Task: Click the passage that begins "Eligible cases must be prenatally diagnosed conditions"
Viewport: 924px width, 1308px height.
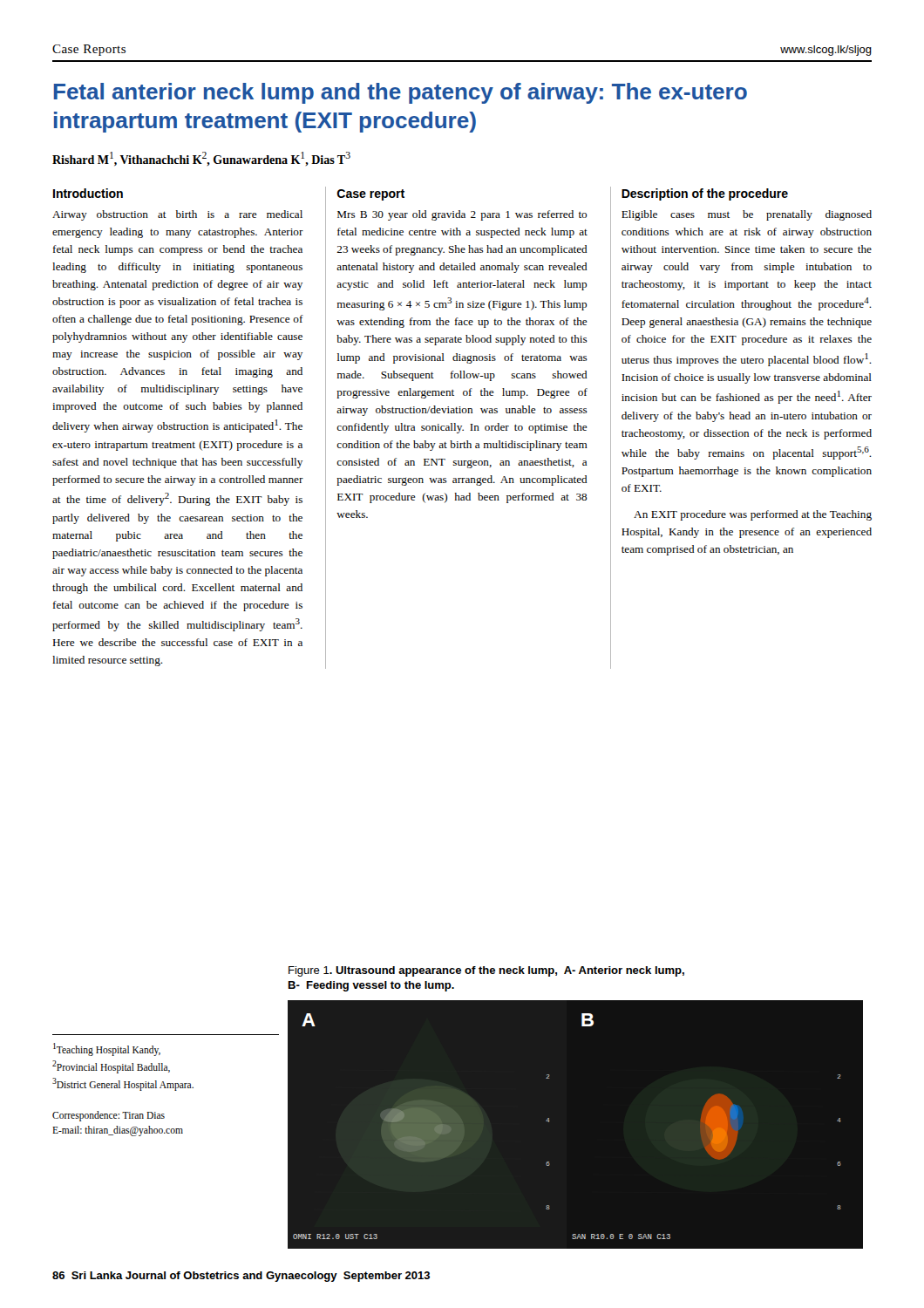Action: pos(746,382)
